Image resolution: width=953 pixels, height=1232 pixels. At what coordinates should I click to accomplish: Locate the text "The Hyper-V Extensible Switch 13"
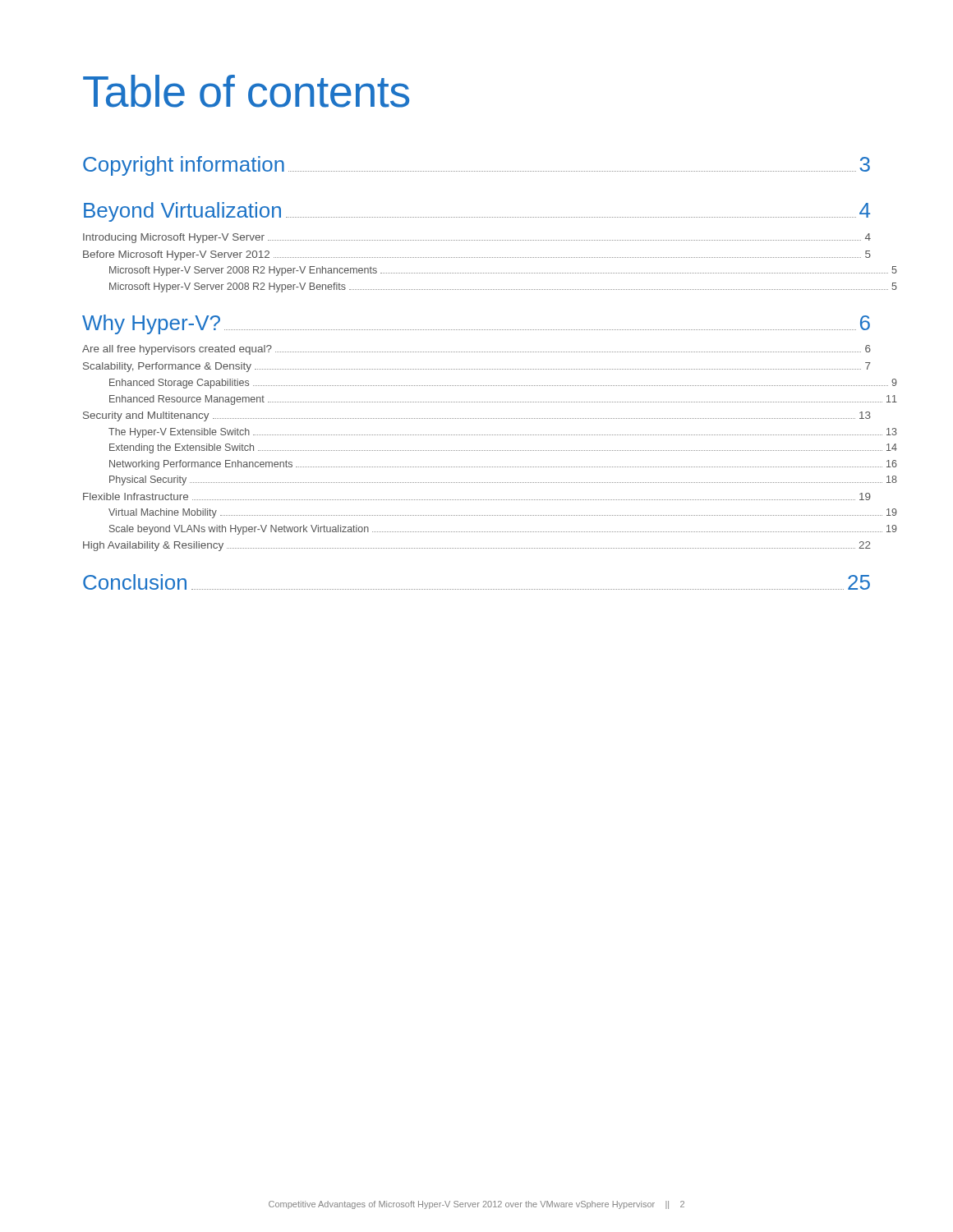pyautogui.click(x=503, y=433)
